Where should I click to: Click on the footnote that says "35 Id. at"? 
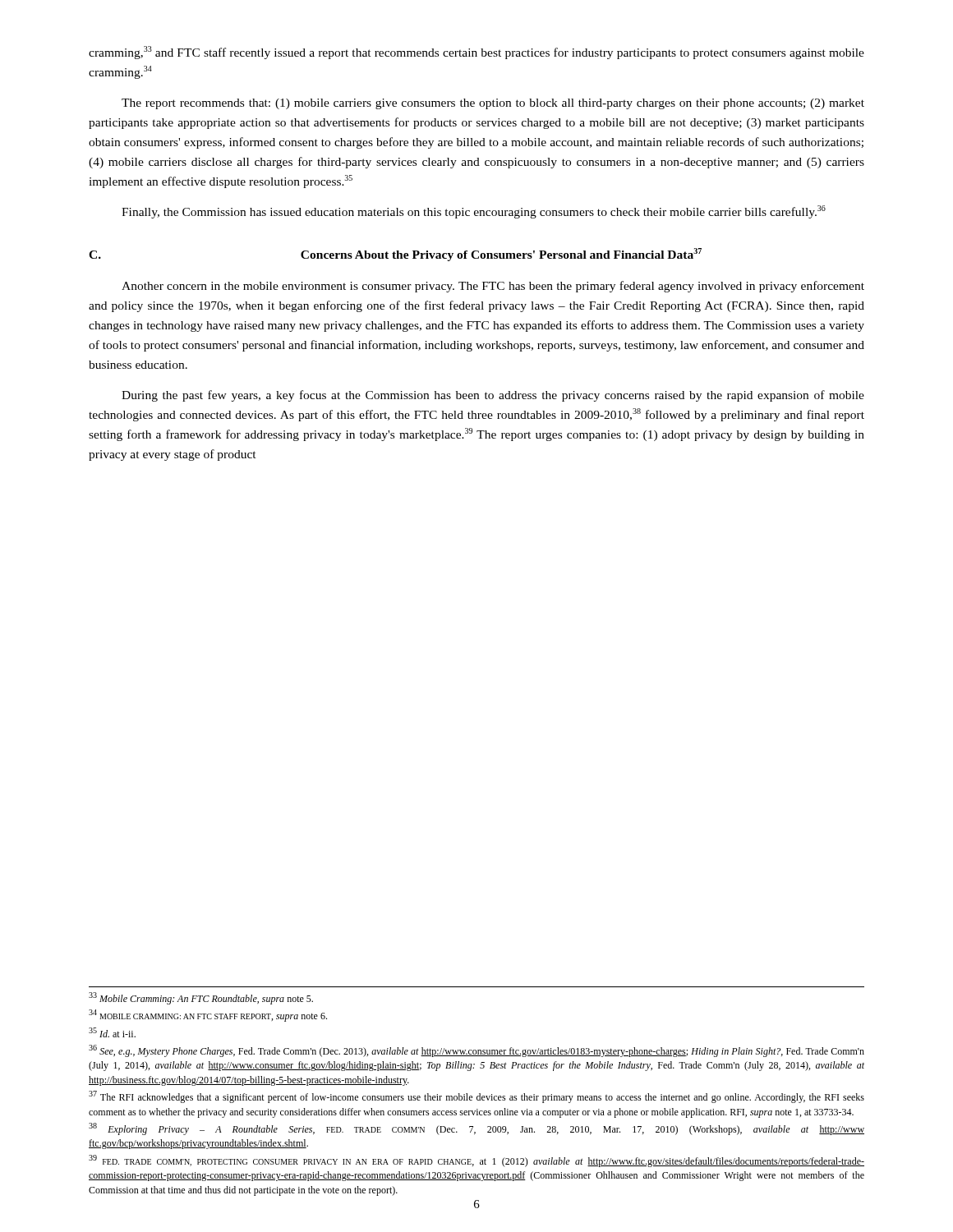112,1033
